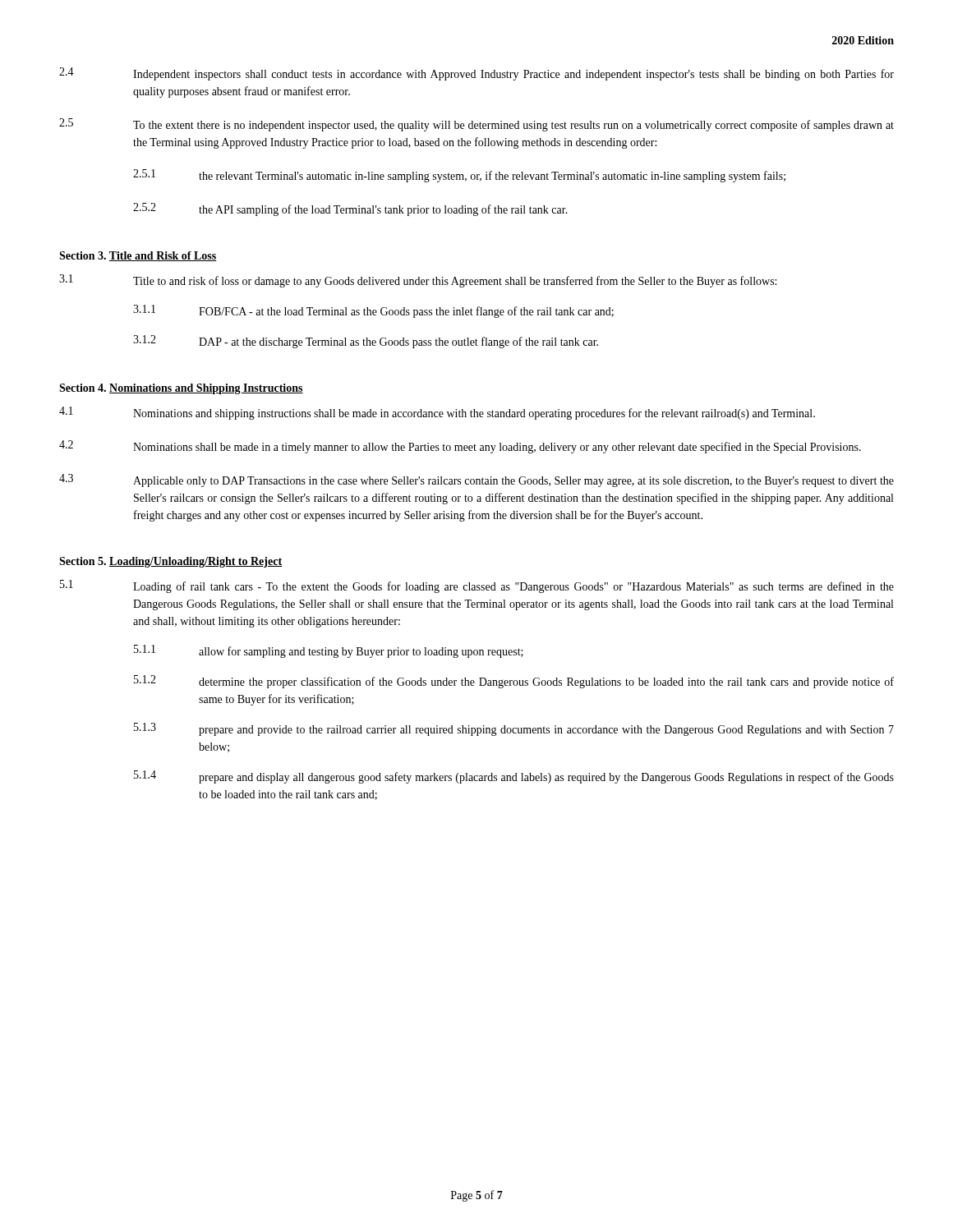Viewport: 953px width, 1232px height.
Task: Click on the text block starting "3.1.2 DAP - at"
Action: click(513, 342)
